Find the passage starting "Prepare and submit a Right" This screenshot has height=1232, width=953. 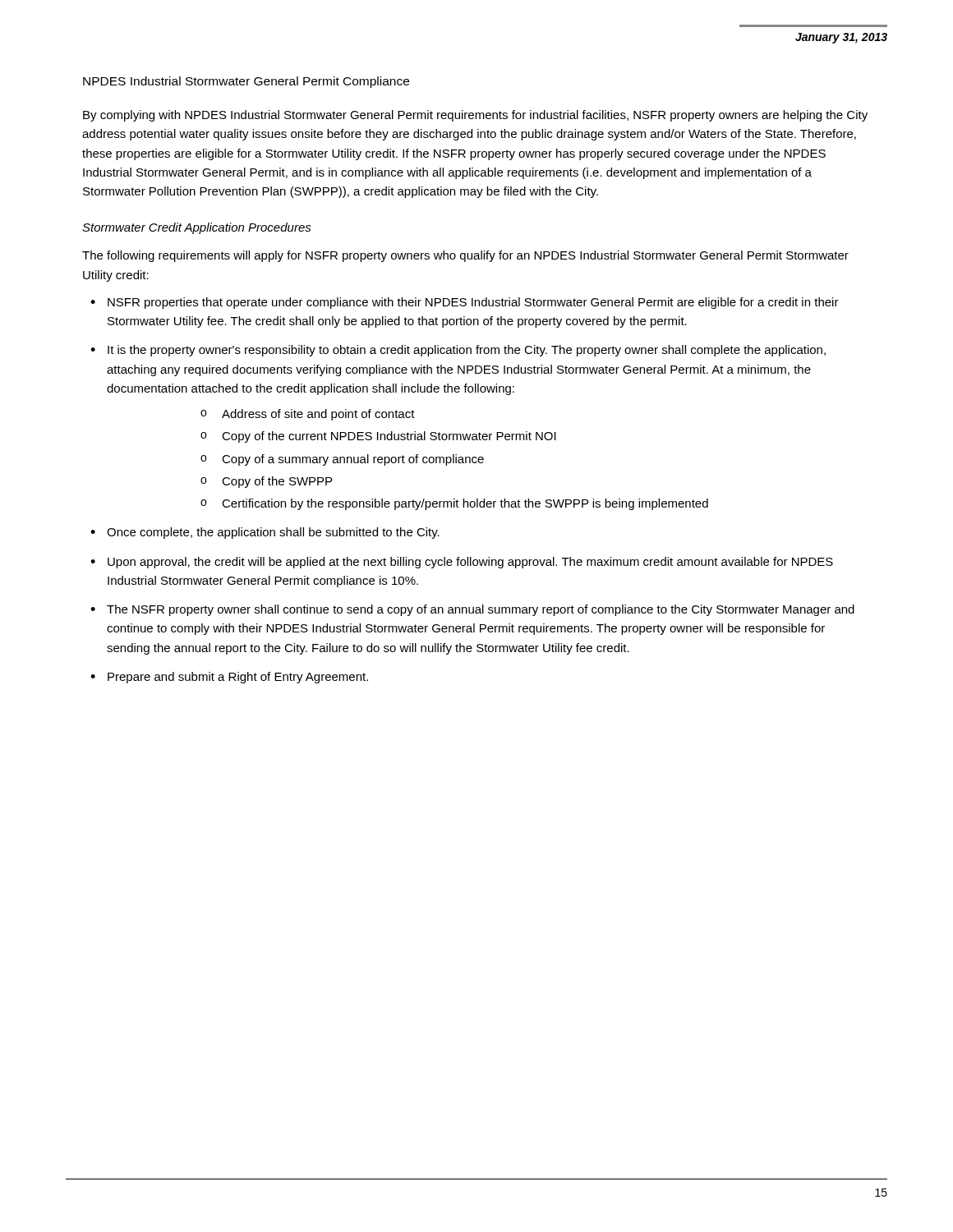tap(238, 676)
